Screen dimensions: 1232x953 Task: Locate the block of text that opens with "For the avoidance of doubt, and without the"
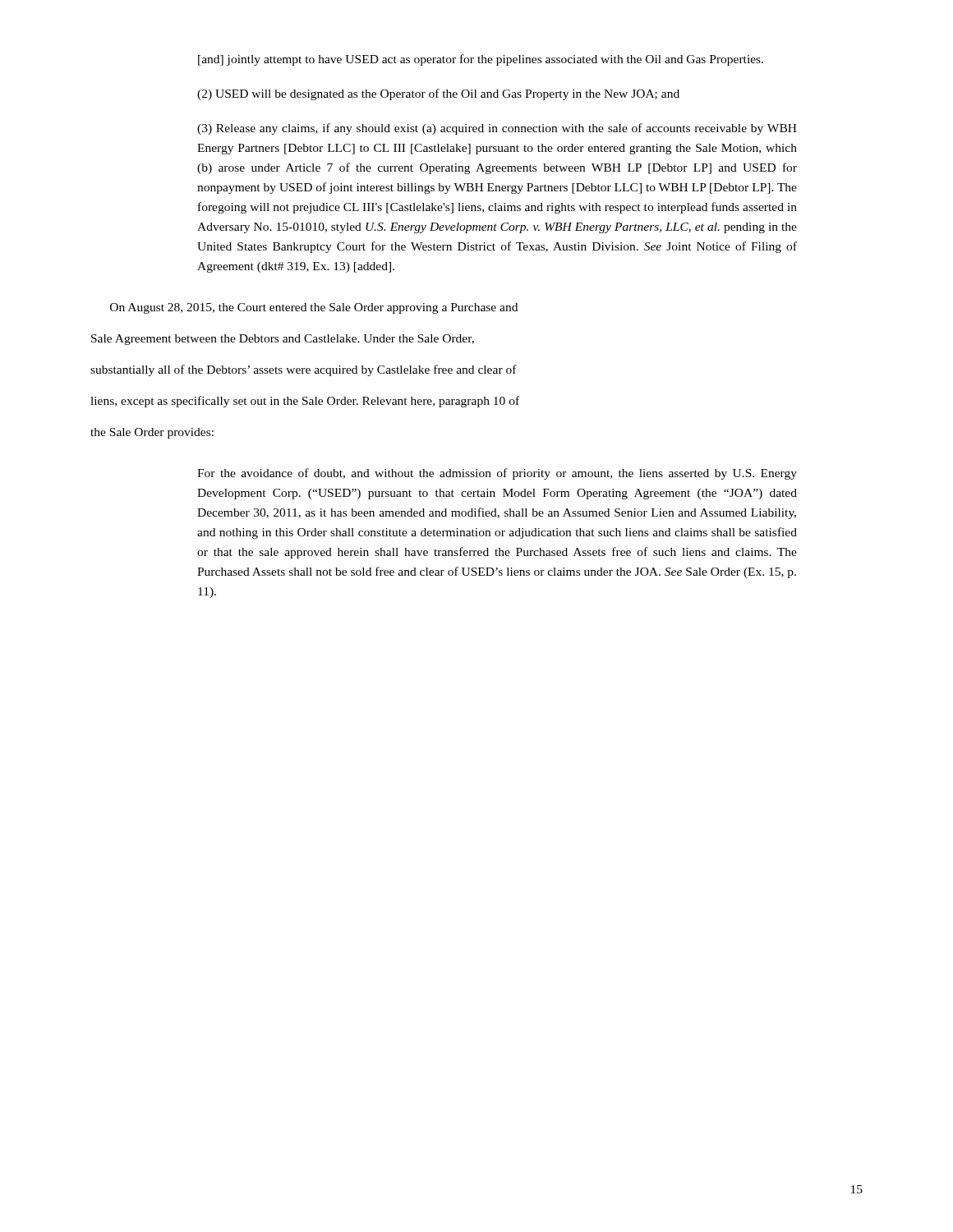coord(497,532)
